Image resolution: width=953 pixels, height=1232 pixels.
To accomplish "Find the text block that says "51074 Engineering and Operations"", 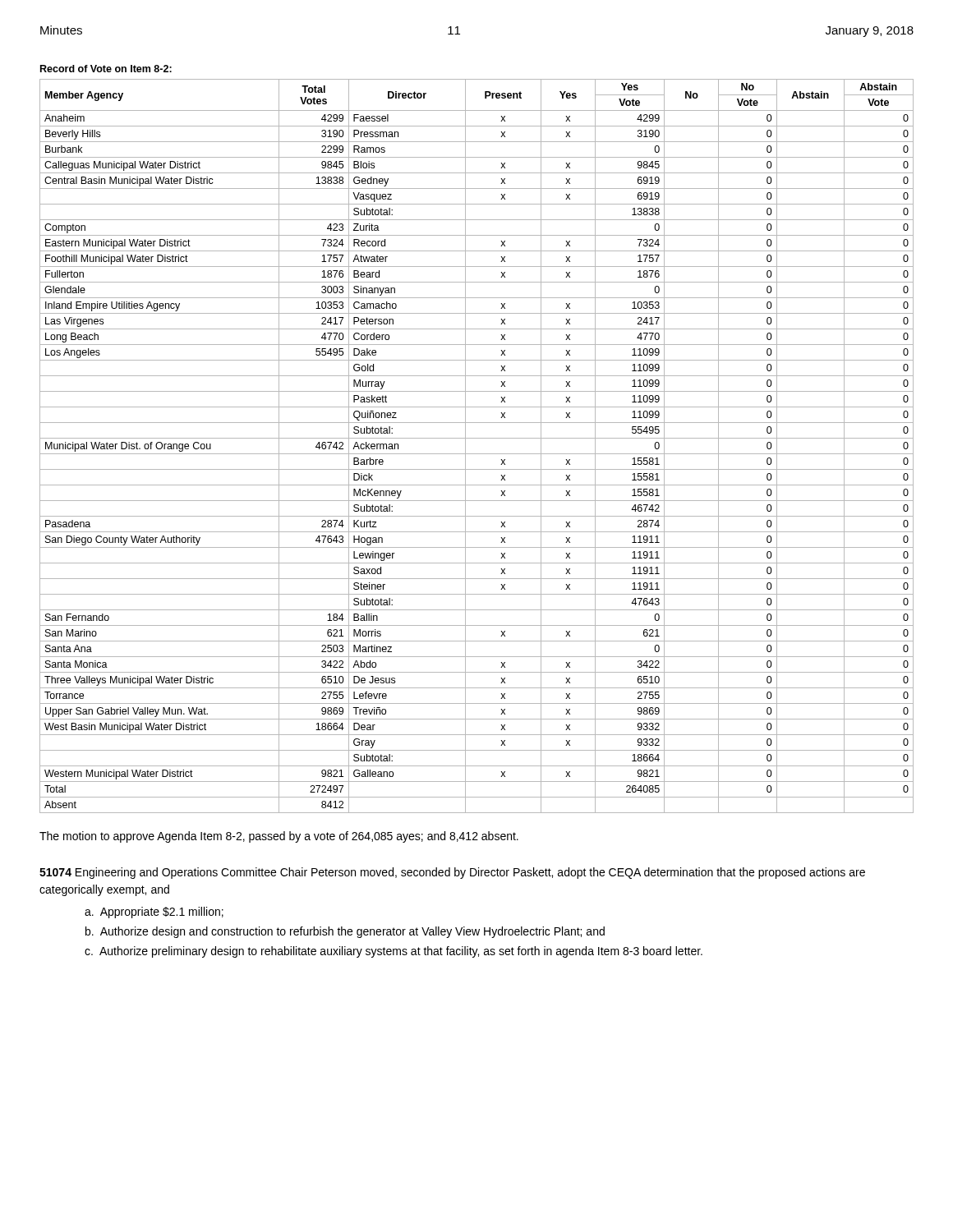I will (452, 881).
